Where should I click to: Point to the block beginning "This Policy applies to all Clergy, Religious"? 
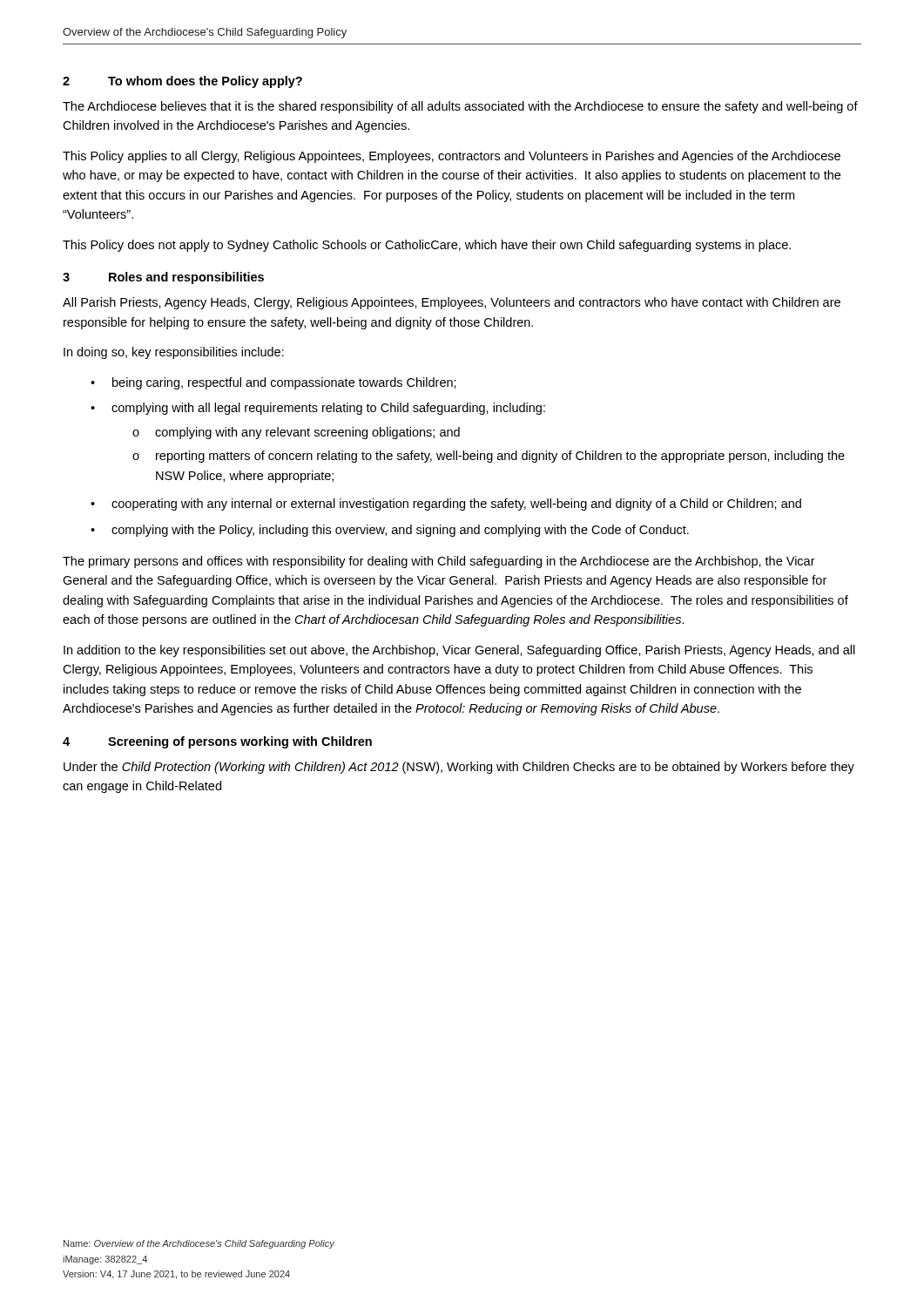click(x=462, y=186)
